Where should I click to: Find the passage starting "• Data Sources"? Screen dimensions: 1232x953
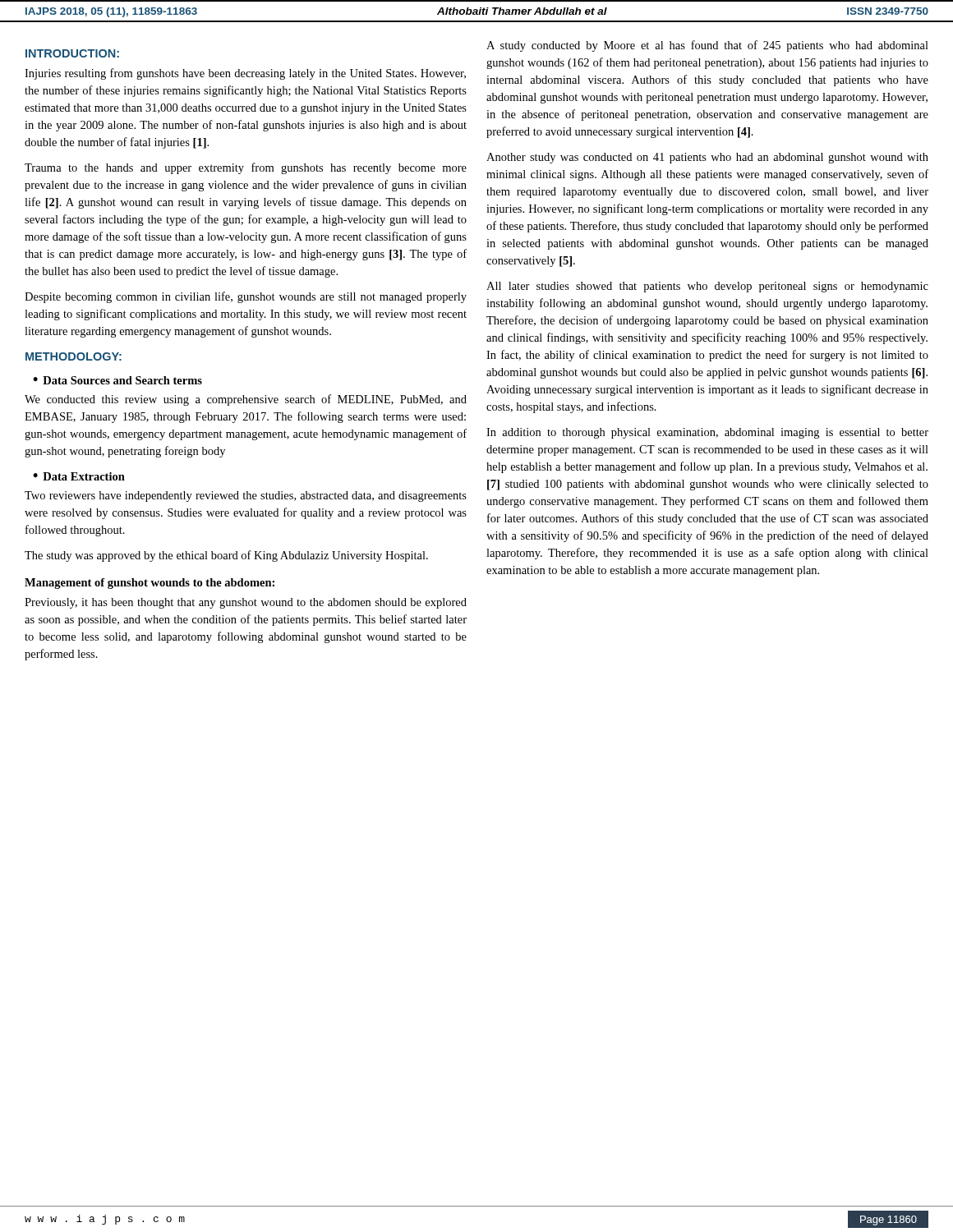point(117,381)
